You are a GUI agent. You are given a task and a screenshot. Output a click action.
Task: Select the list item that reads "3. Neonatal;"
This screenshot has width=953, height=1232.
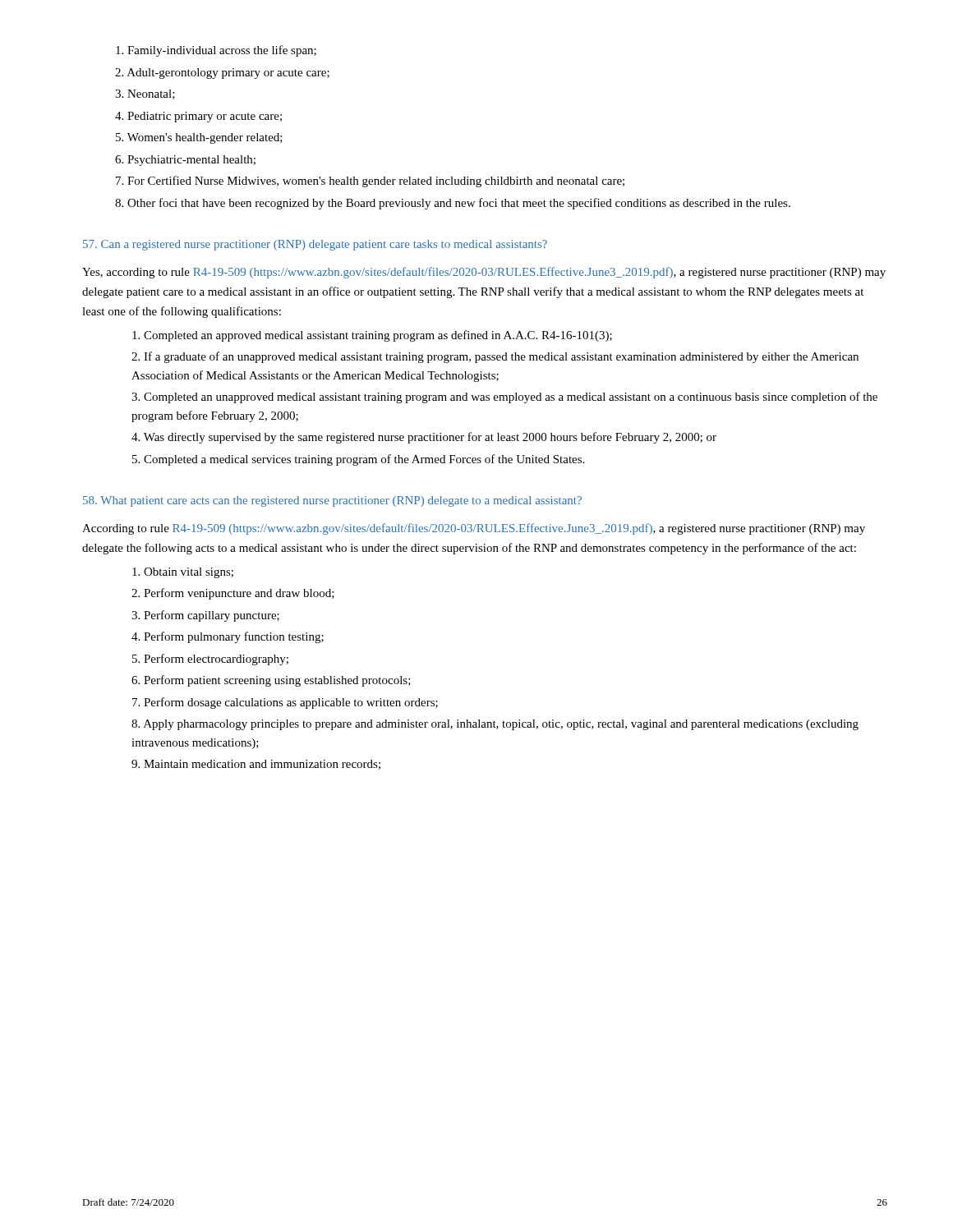(x=145, y=94)
